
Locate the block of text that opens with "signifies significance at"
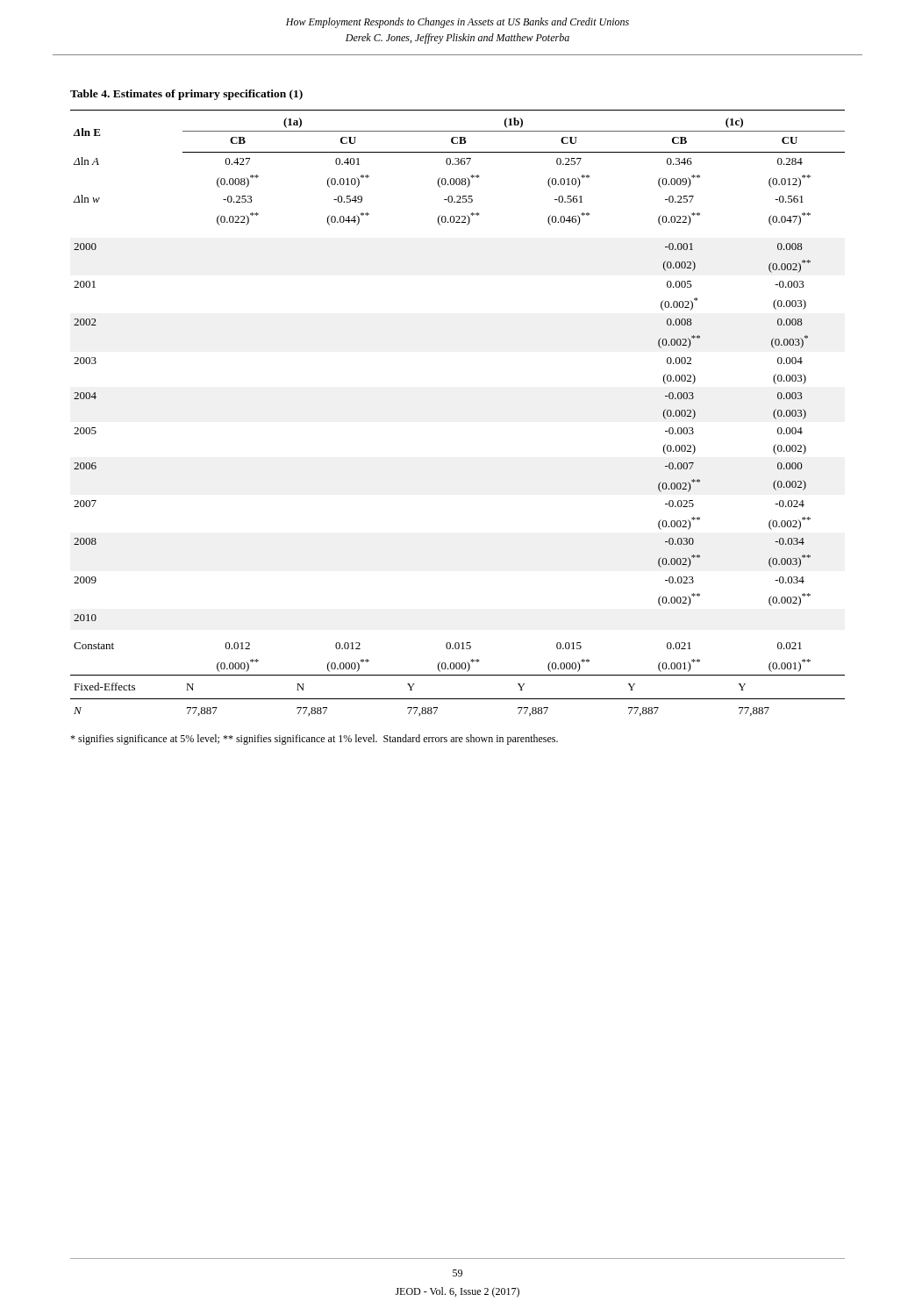pos(314,739)
